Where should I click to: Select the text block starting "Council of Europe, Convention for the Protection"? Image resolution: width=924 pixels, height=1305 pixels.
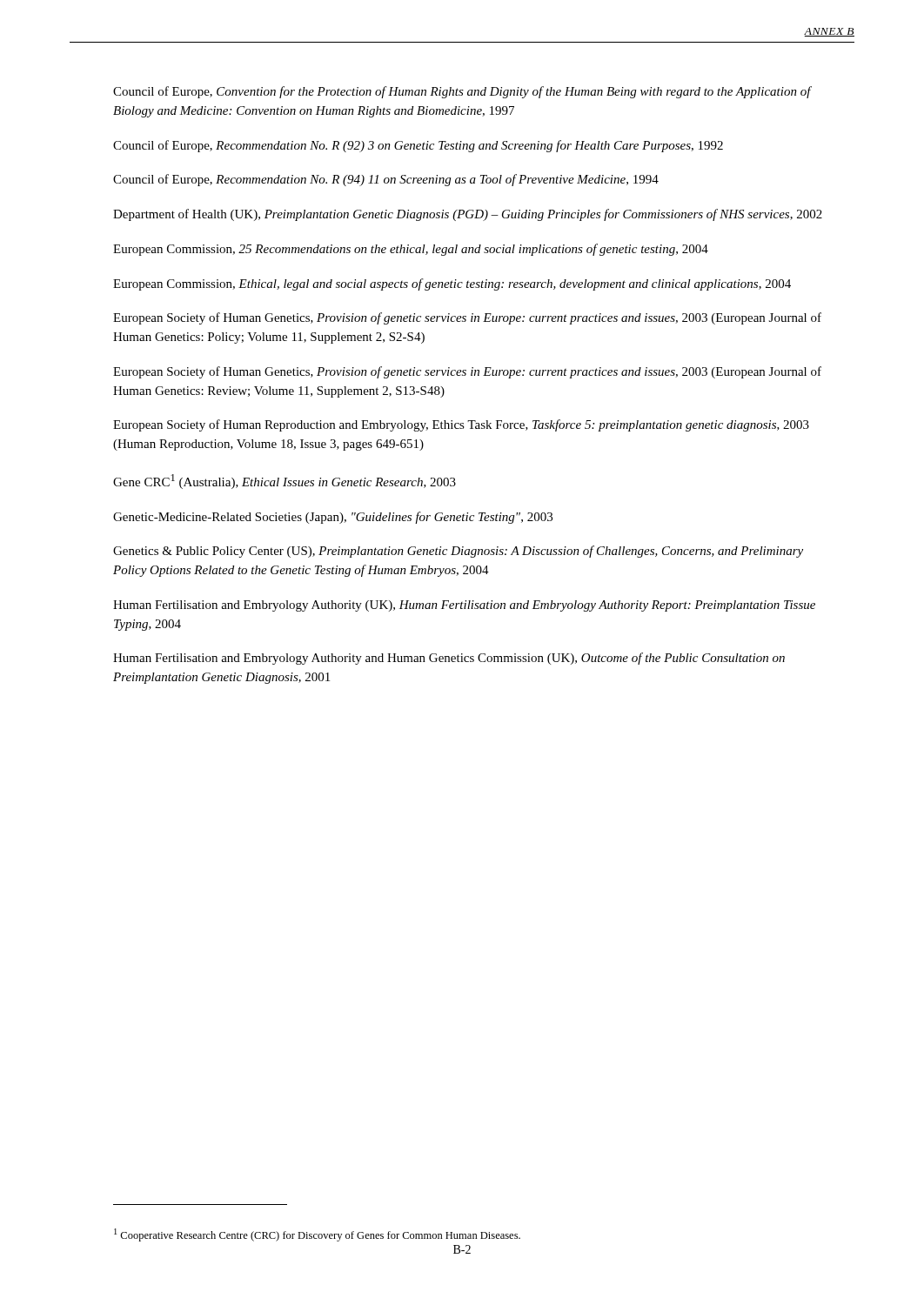[462, 101]
